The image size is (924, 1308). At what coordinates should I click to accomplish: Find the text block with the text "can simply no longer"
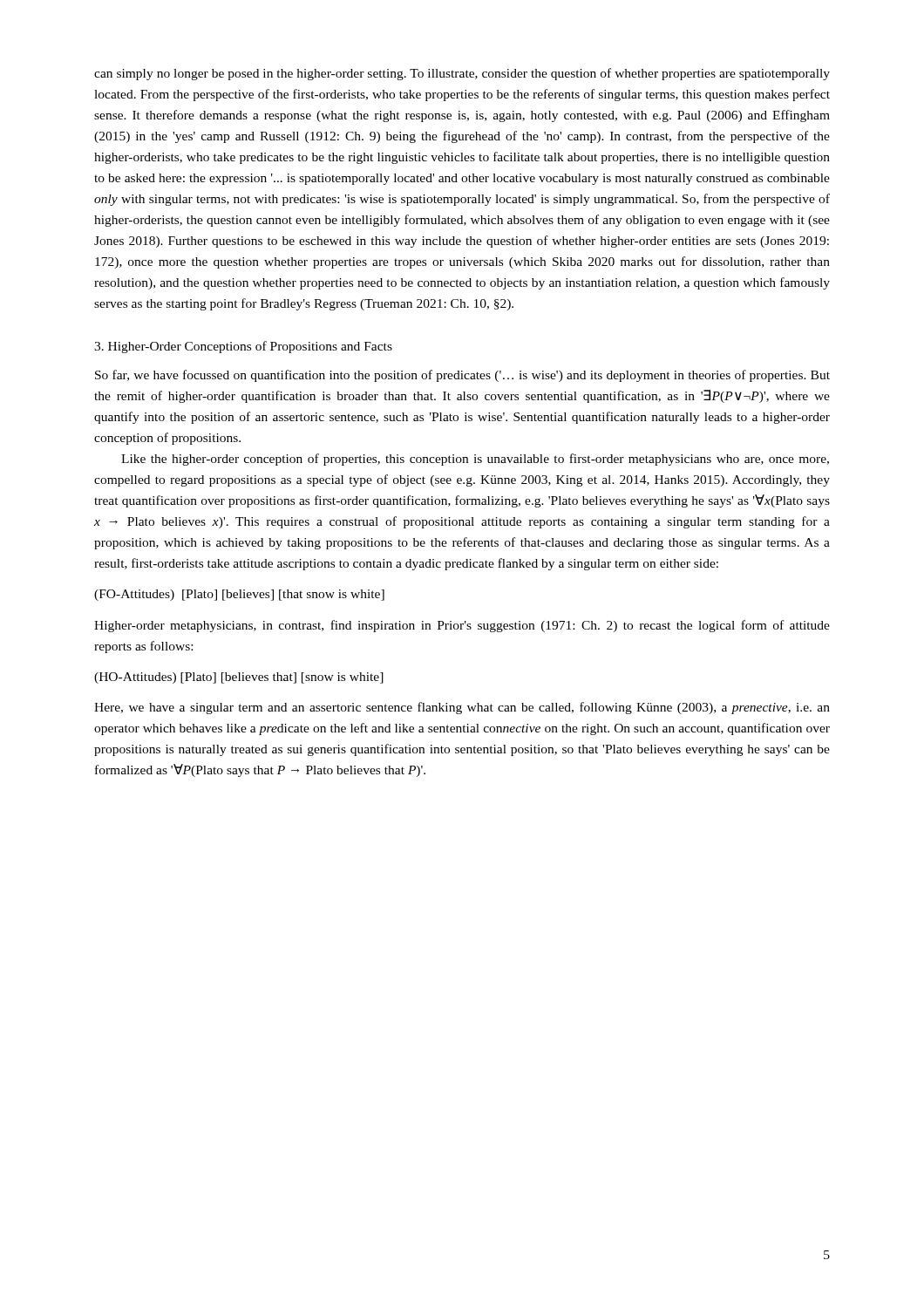(462, 188)
